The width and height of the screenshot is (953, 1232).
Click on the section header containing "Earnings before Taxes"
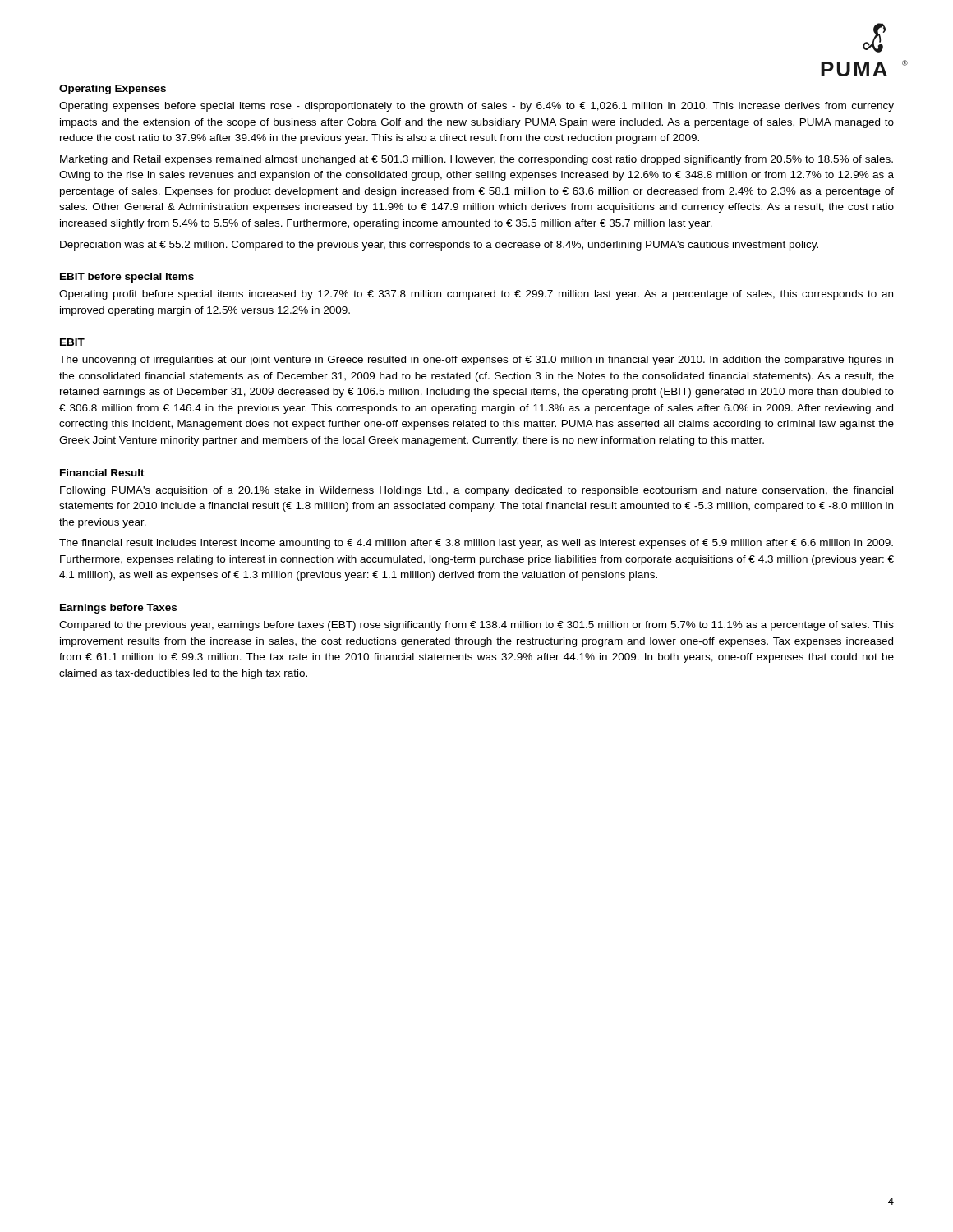118,607
